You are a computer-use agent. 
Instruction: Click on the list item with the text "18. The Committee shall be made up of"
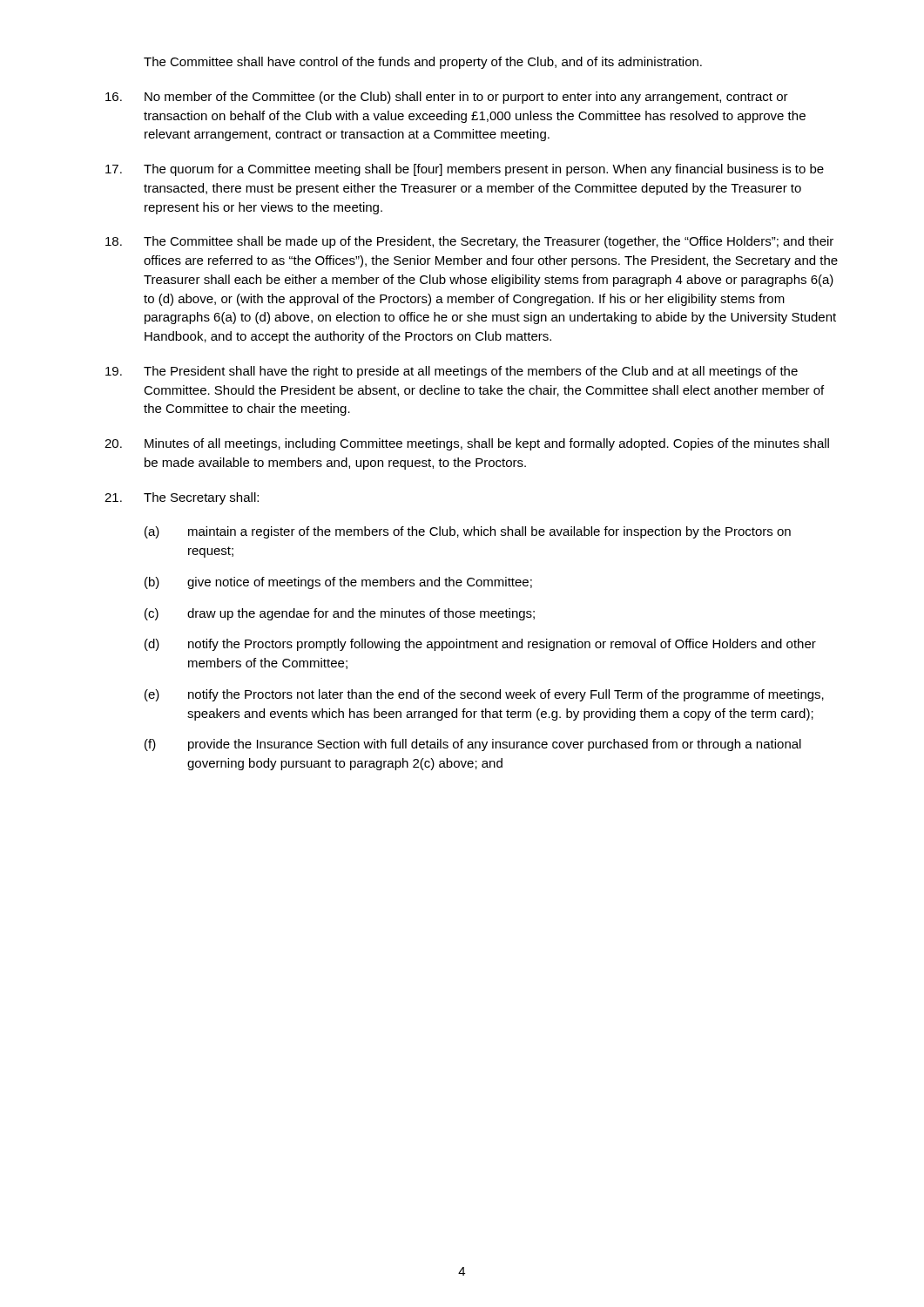[x=473, y=289]
